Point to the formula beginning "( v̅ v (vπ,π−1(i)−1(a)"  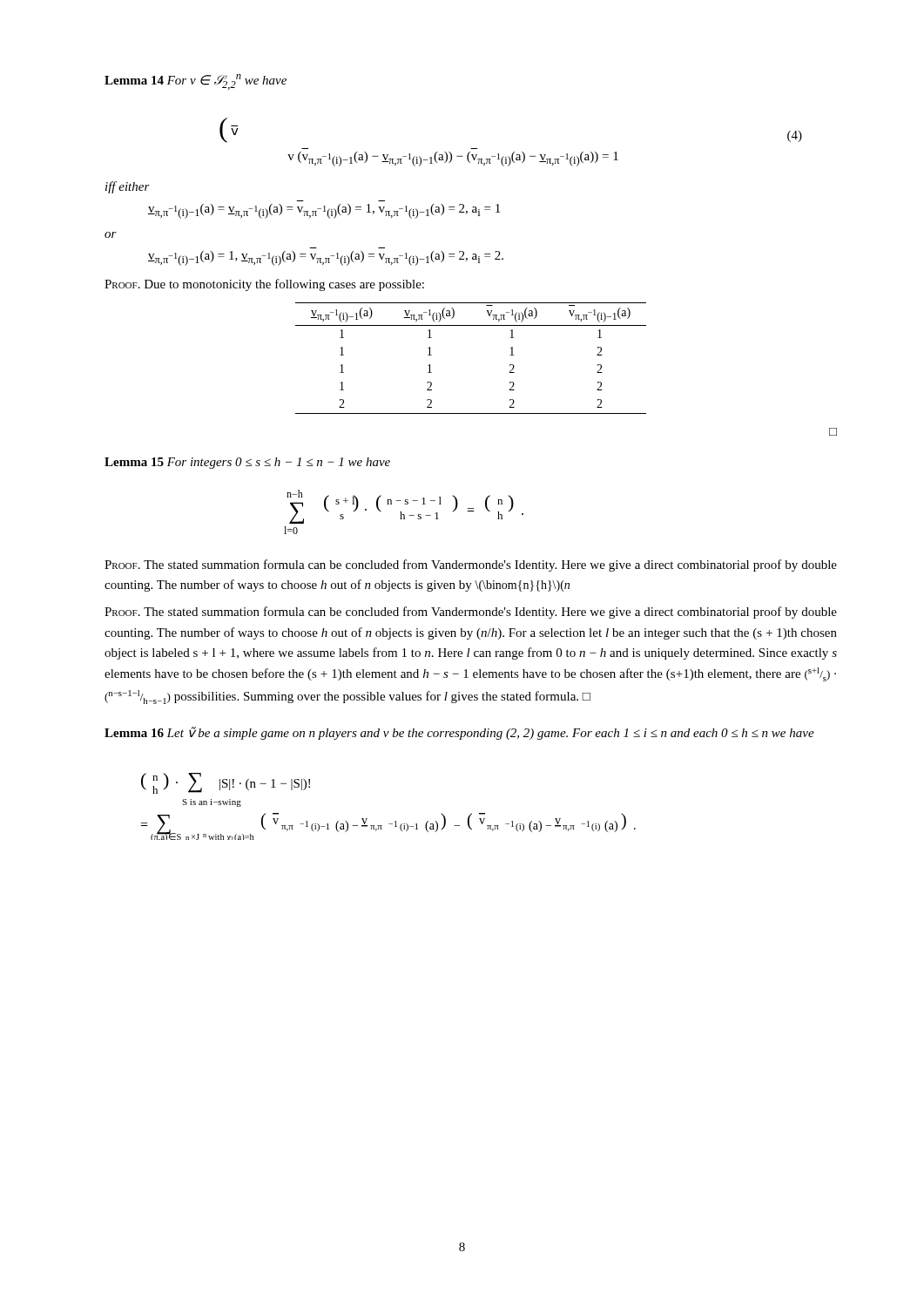click(223, 130)
